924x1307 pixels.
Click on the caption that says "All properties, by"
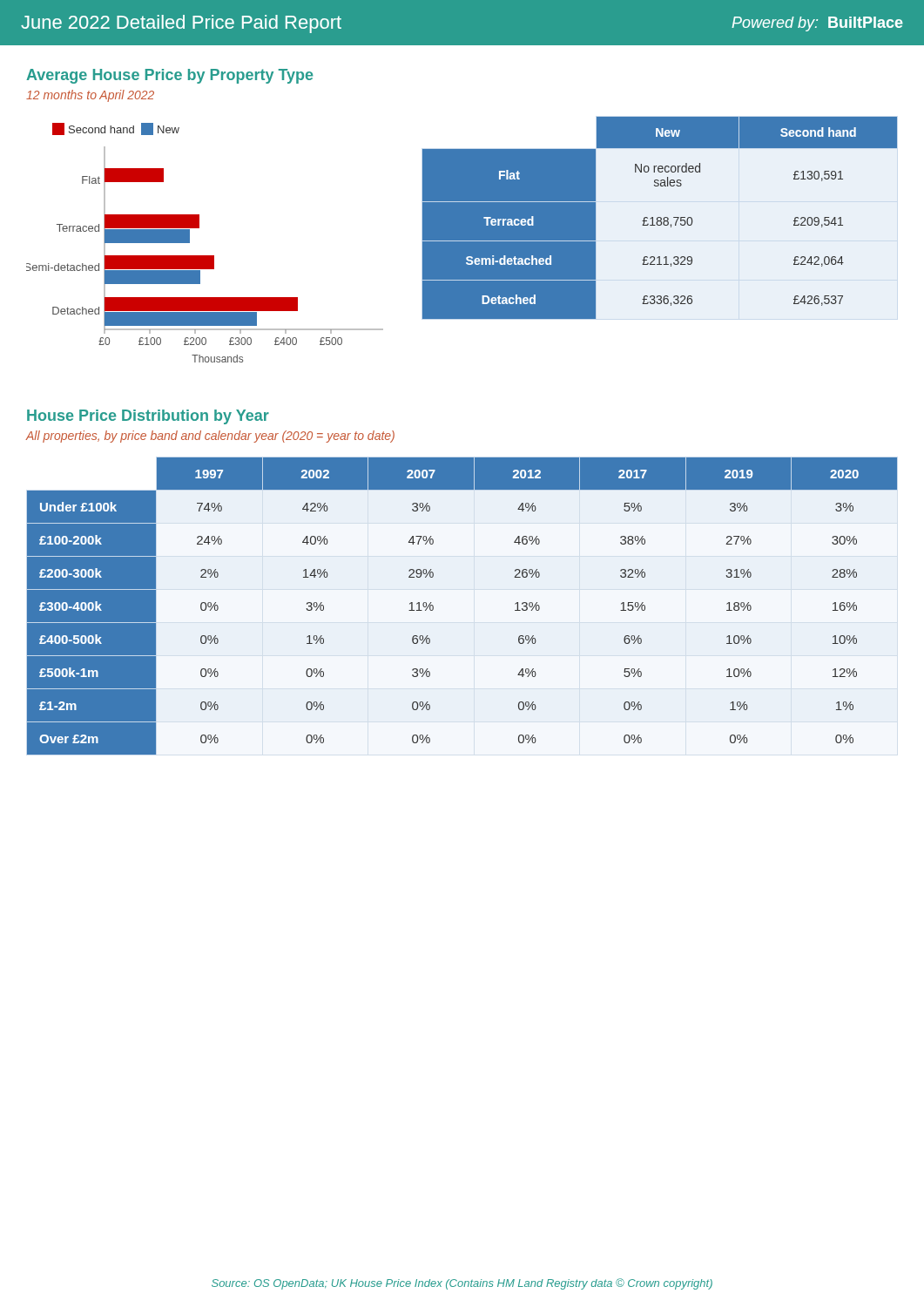coord(211,436)
